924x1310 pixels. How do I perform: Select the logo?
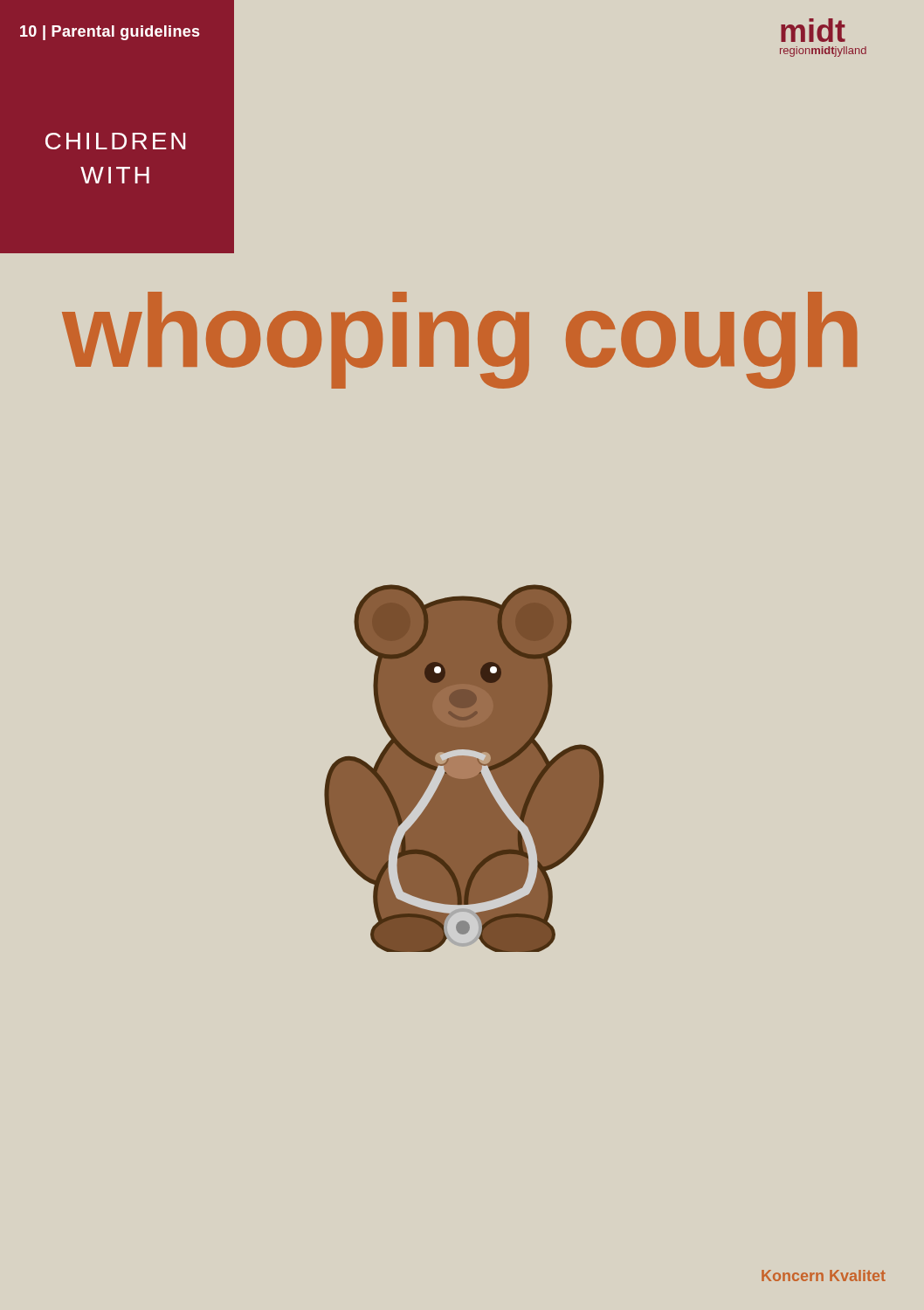[x=836, y=33]
